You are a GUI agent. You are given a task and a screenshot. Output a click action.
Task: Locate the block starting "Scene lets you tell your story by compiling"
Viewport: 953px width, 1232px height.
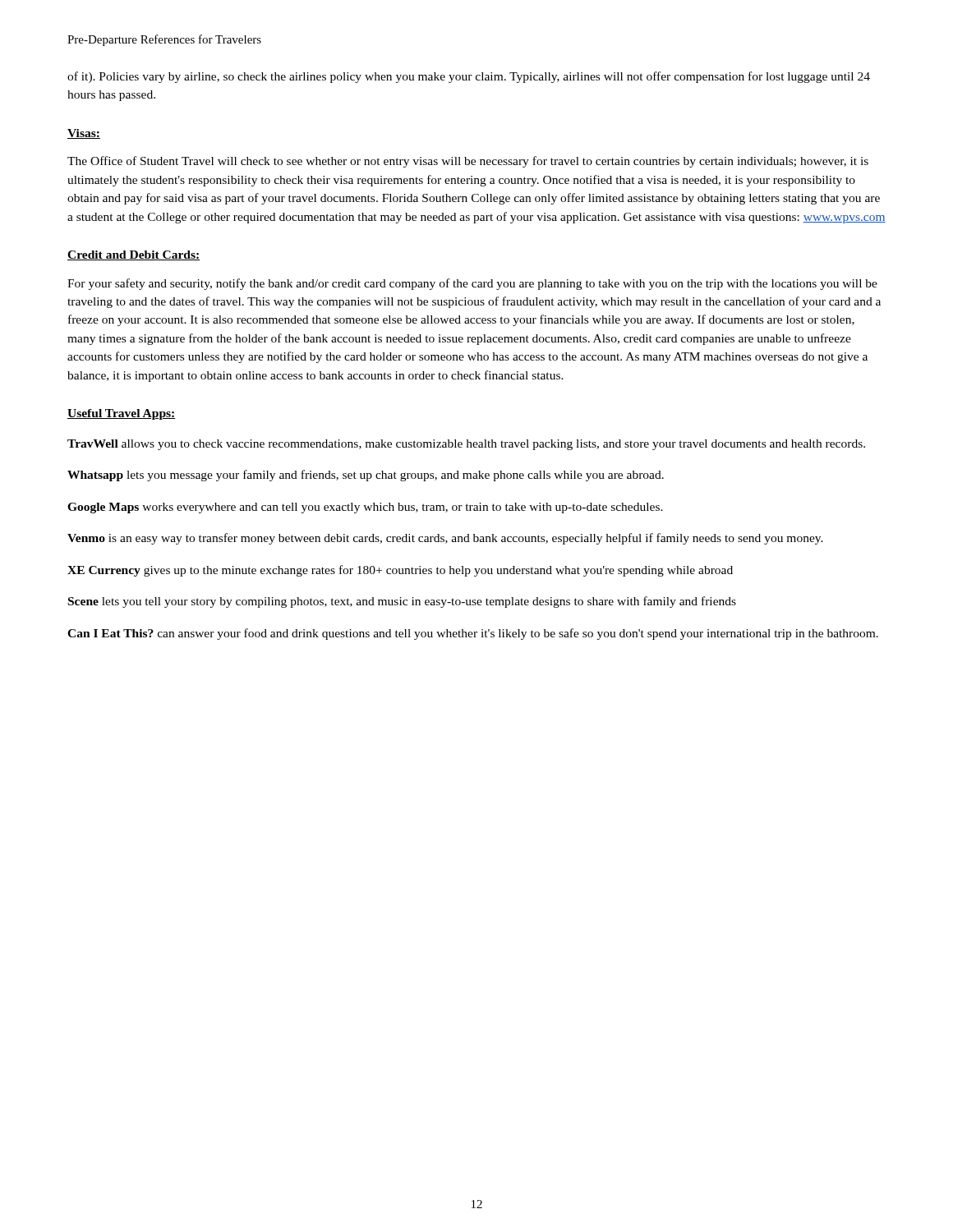pos(402,601)
